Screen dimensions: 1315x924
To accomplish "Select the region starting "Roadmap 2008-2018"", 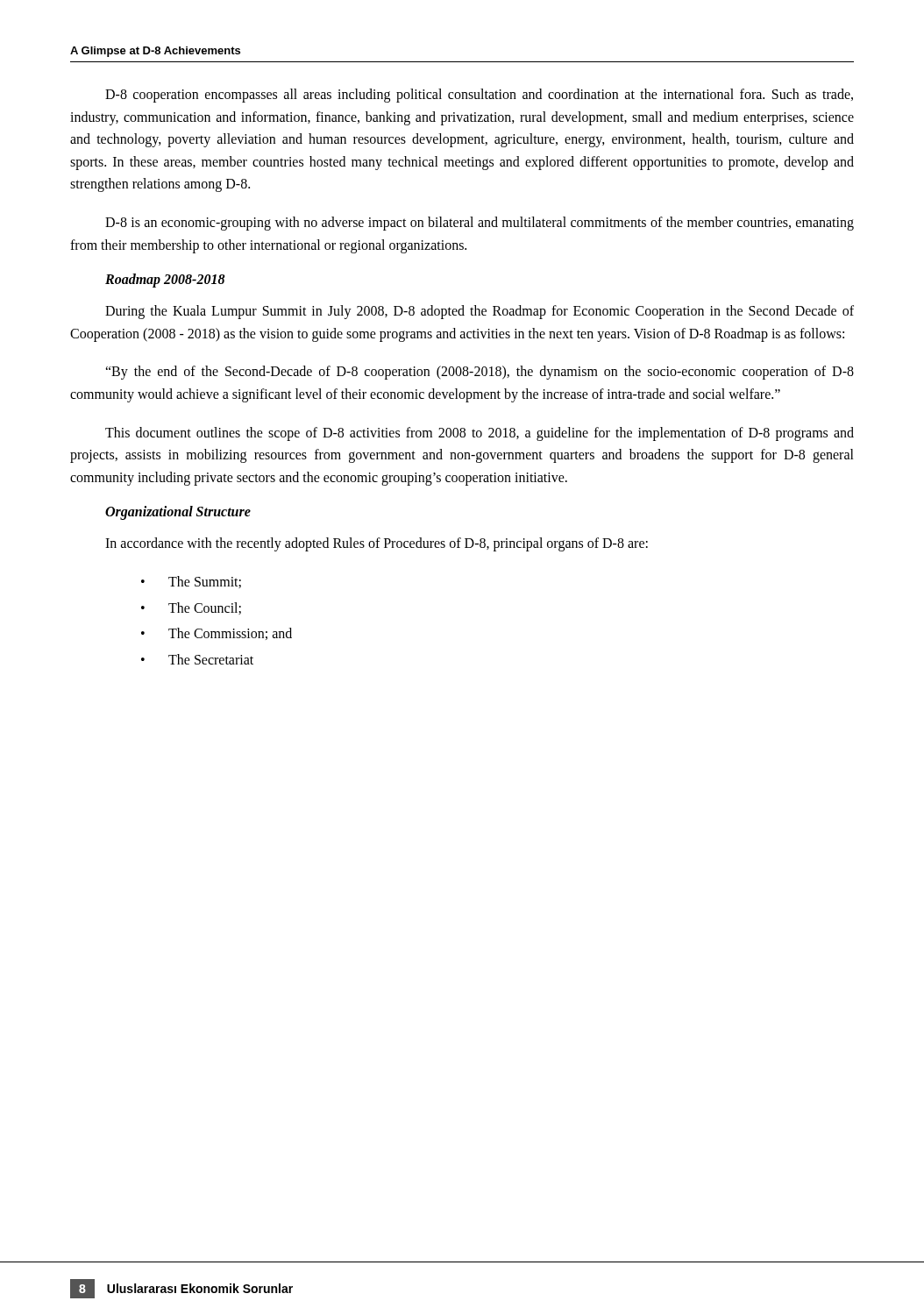I will [x=165, y=279].
